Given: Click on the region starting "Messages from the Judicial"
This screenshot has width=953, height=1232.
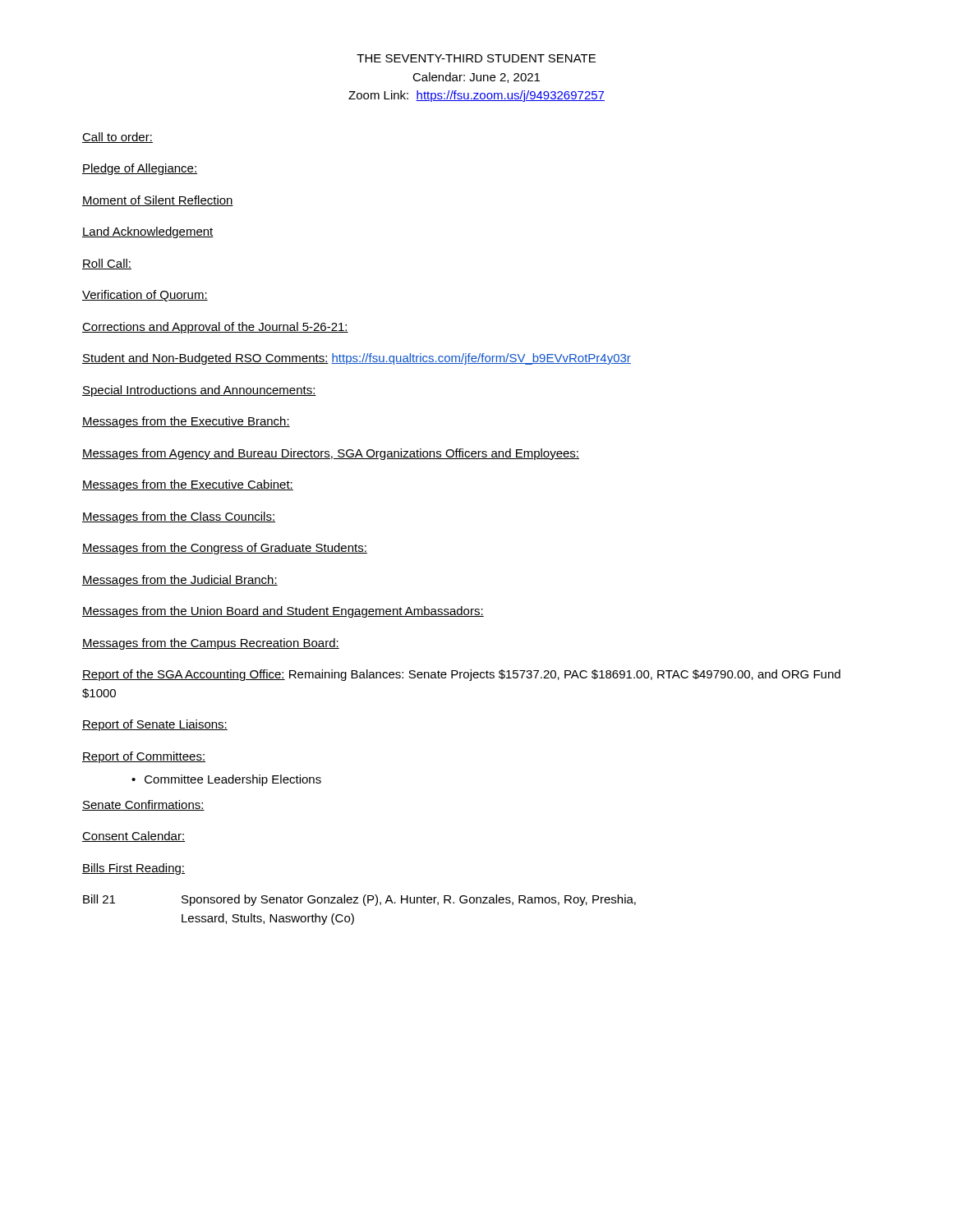Looking at the screenshot, I should click(180, 579).
